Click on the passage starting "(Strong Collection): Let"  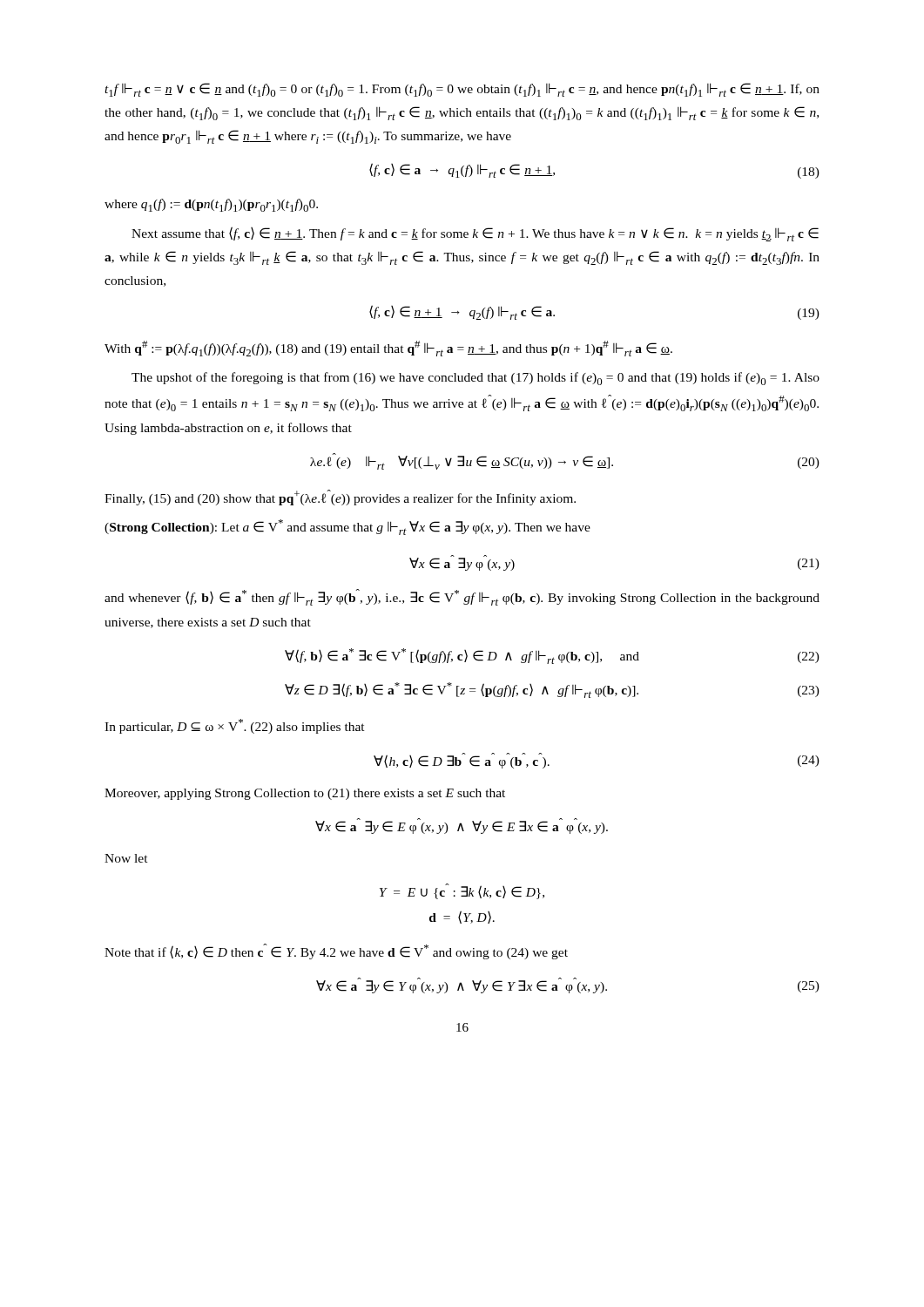pos(462,527)
